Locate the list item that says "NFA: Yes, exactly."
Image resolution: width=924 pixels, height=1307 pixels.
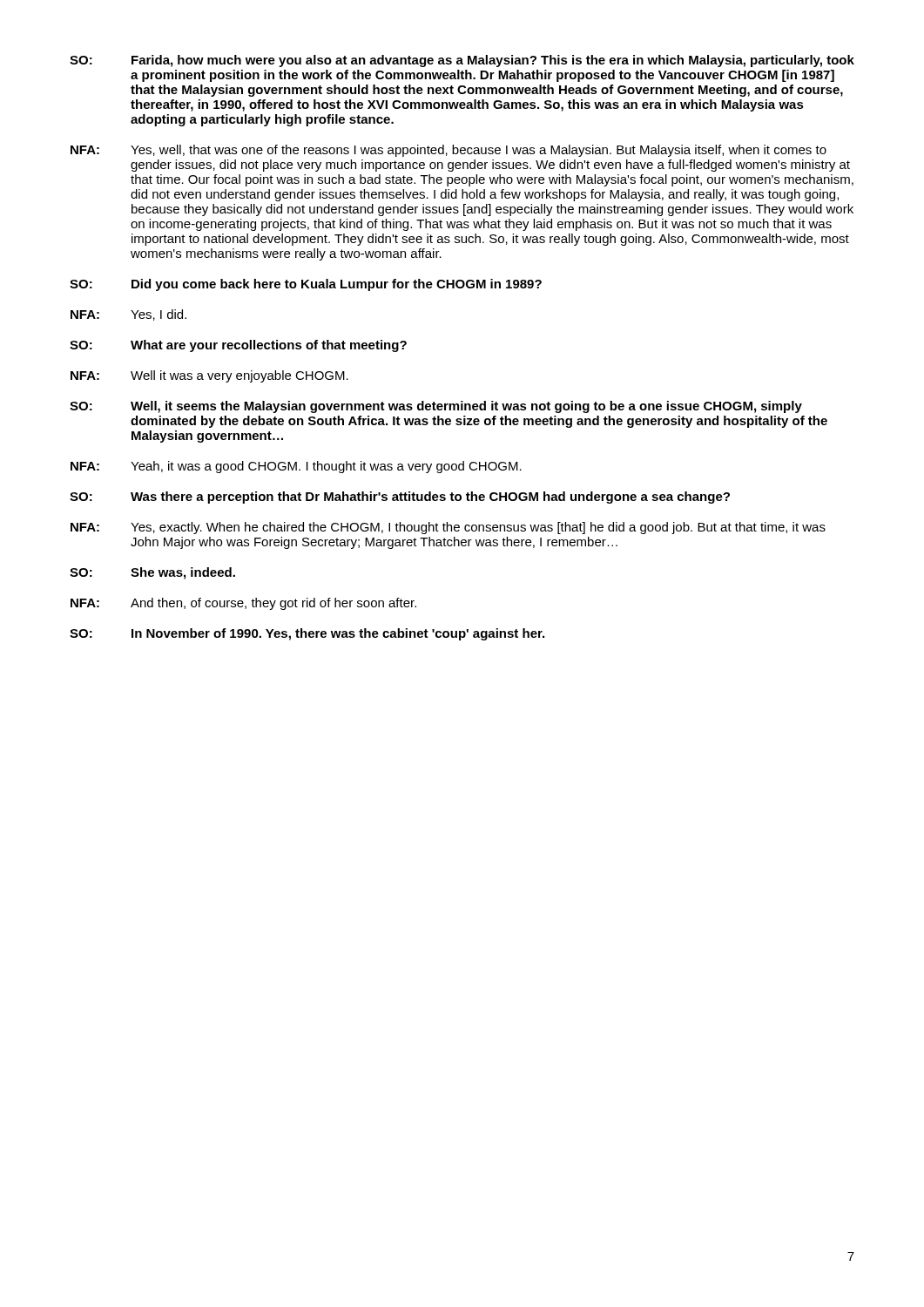pos(462,534)
